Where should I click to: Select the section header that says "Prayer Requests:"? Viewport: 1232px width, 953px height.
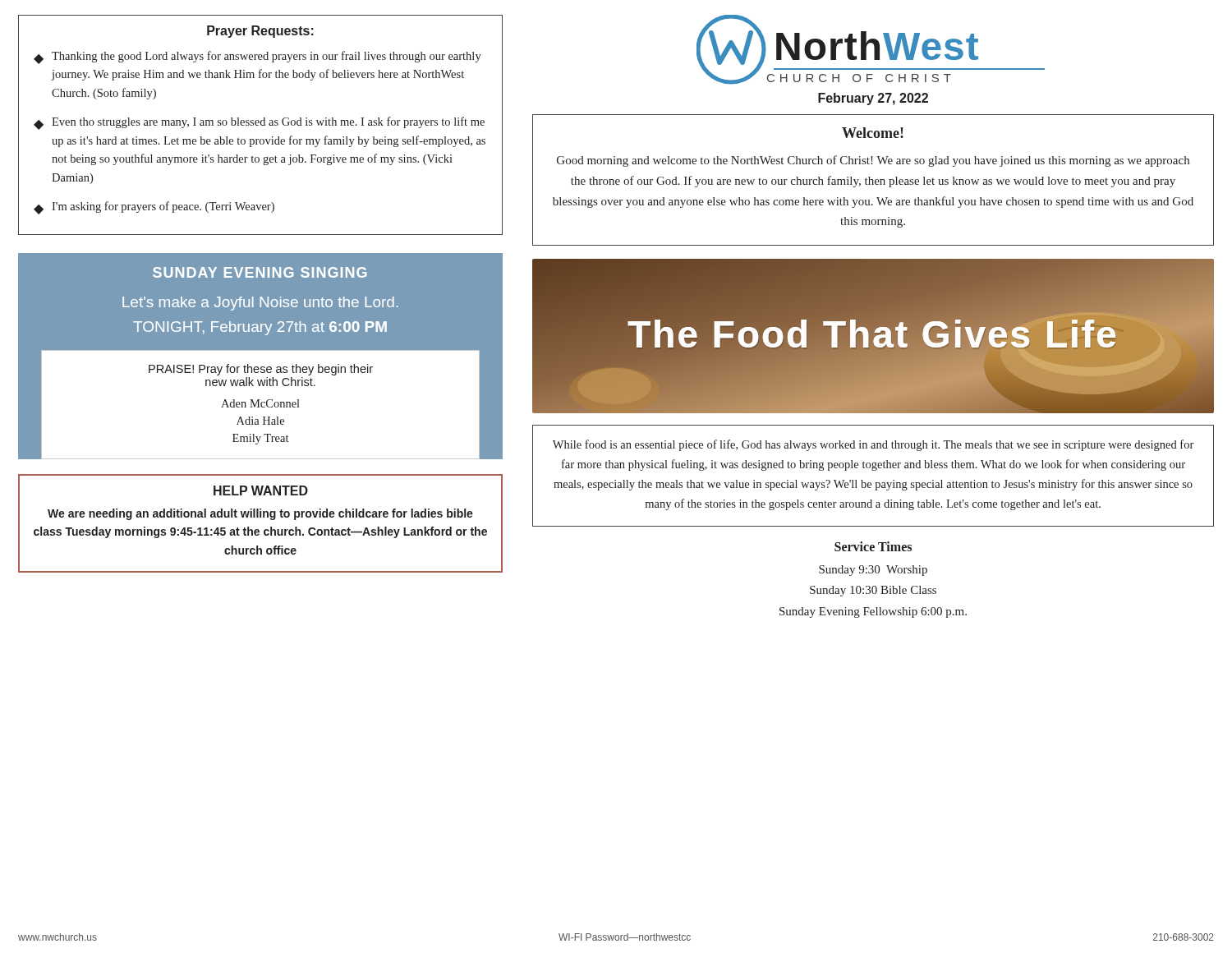pos(260,31)
